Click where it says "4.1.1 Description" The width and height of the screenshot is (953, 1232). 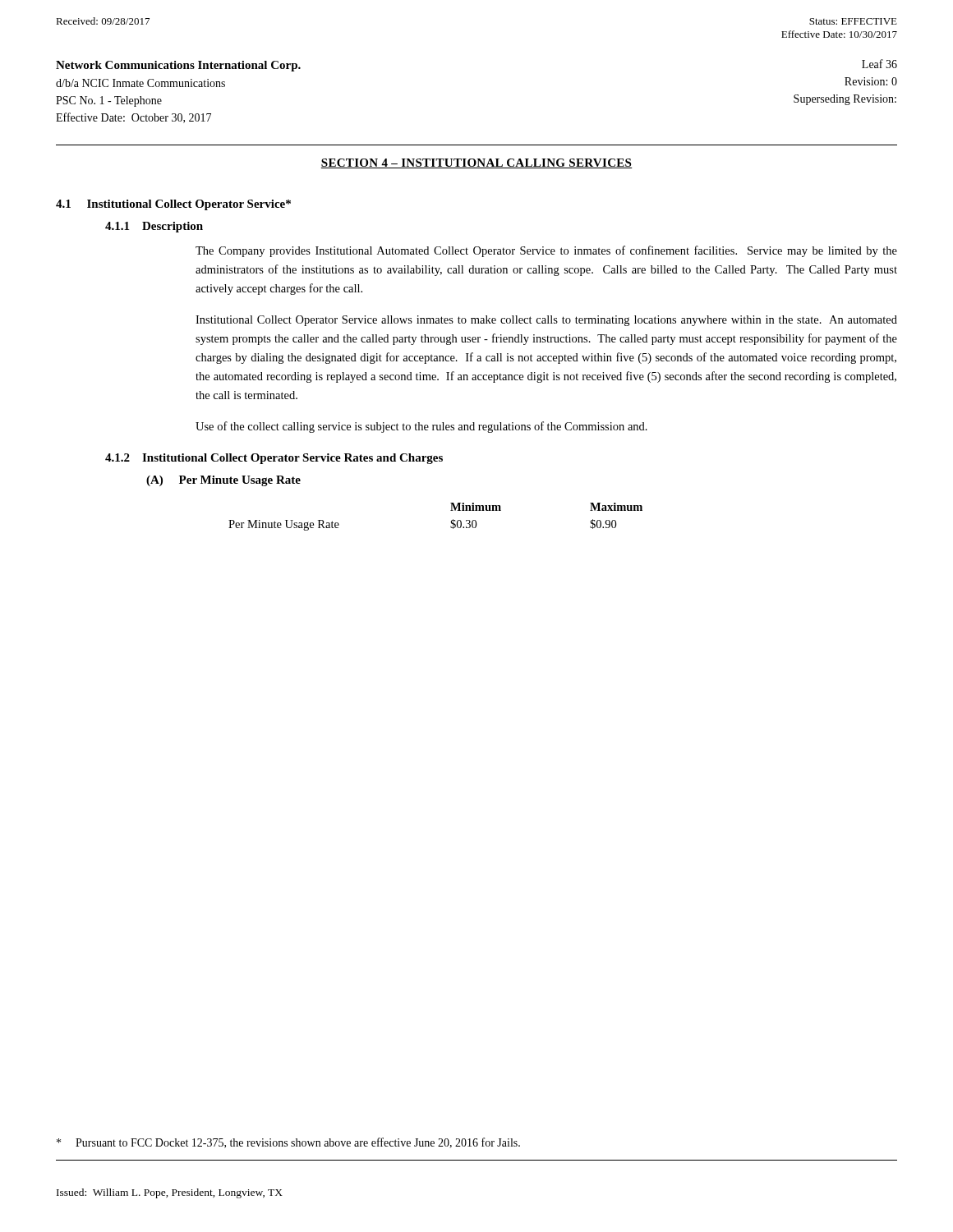[x=154, y=226]
